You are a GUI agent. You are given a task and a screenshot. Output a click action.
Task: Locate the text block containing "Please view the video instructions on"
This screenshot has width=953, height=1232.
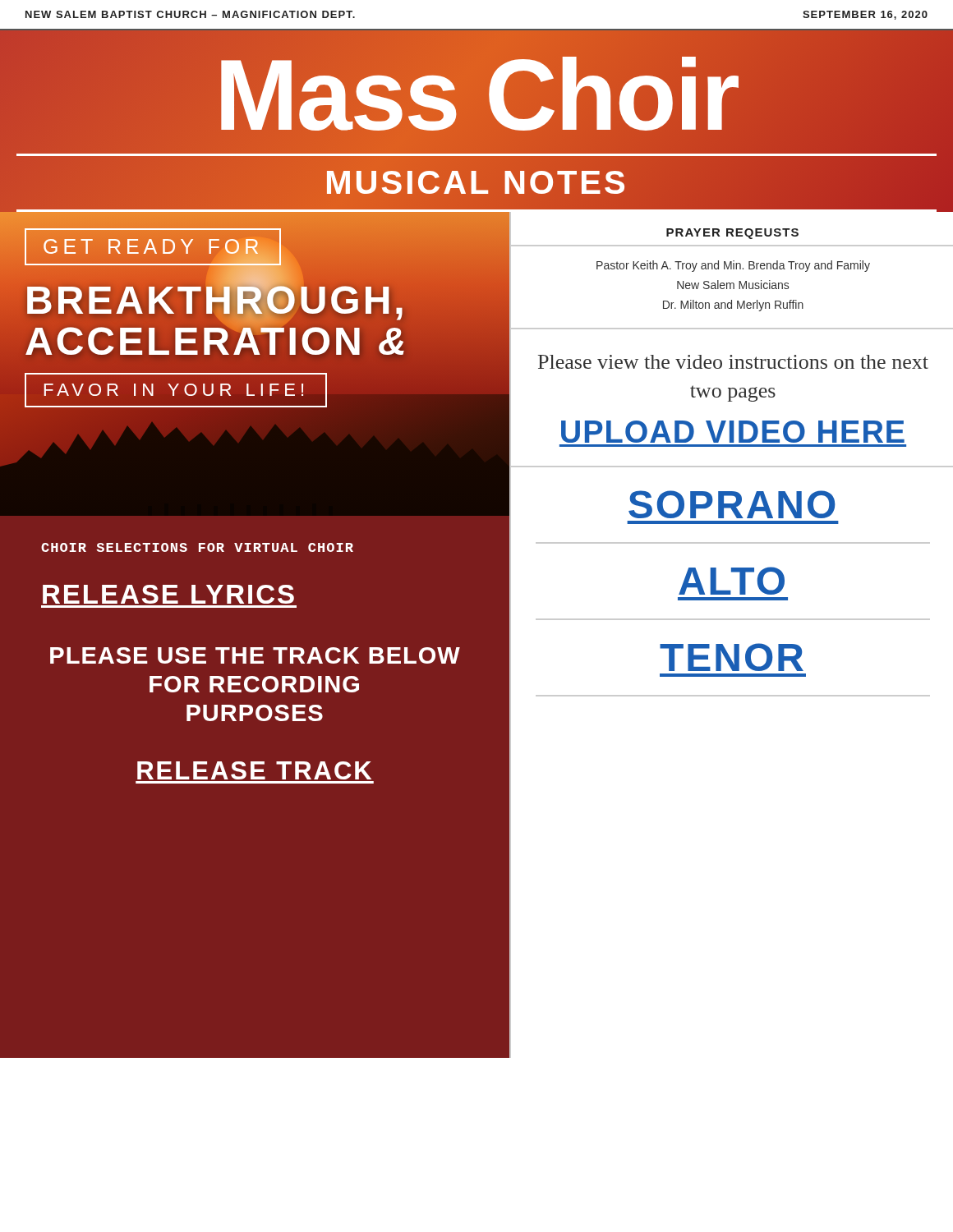[733, 377]
